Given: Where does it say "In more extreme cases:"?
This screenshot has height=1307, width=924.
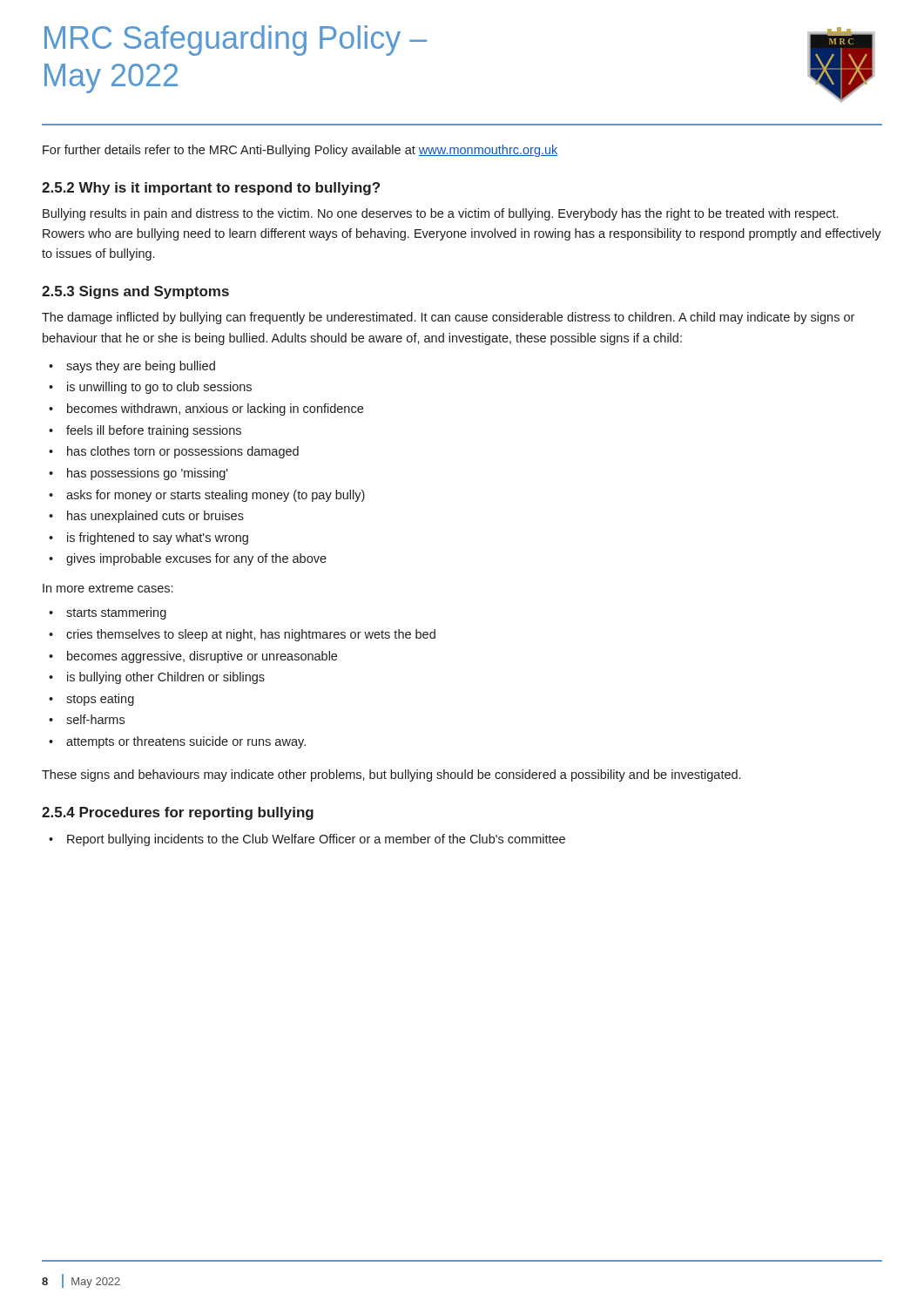Looking at the screenshot, I should coord(108,588).
